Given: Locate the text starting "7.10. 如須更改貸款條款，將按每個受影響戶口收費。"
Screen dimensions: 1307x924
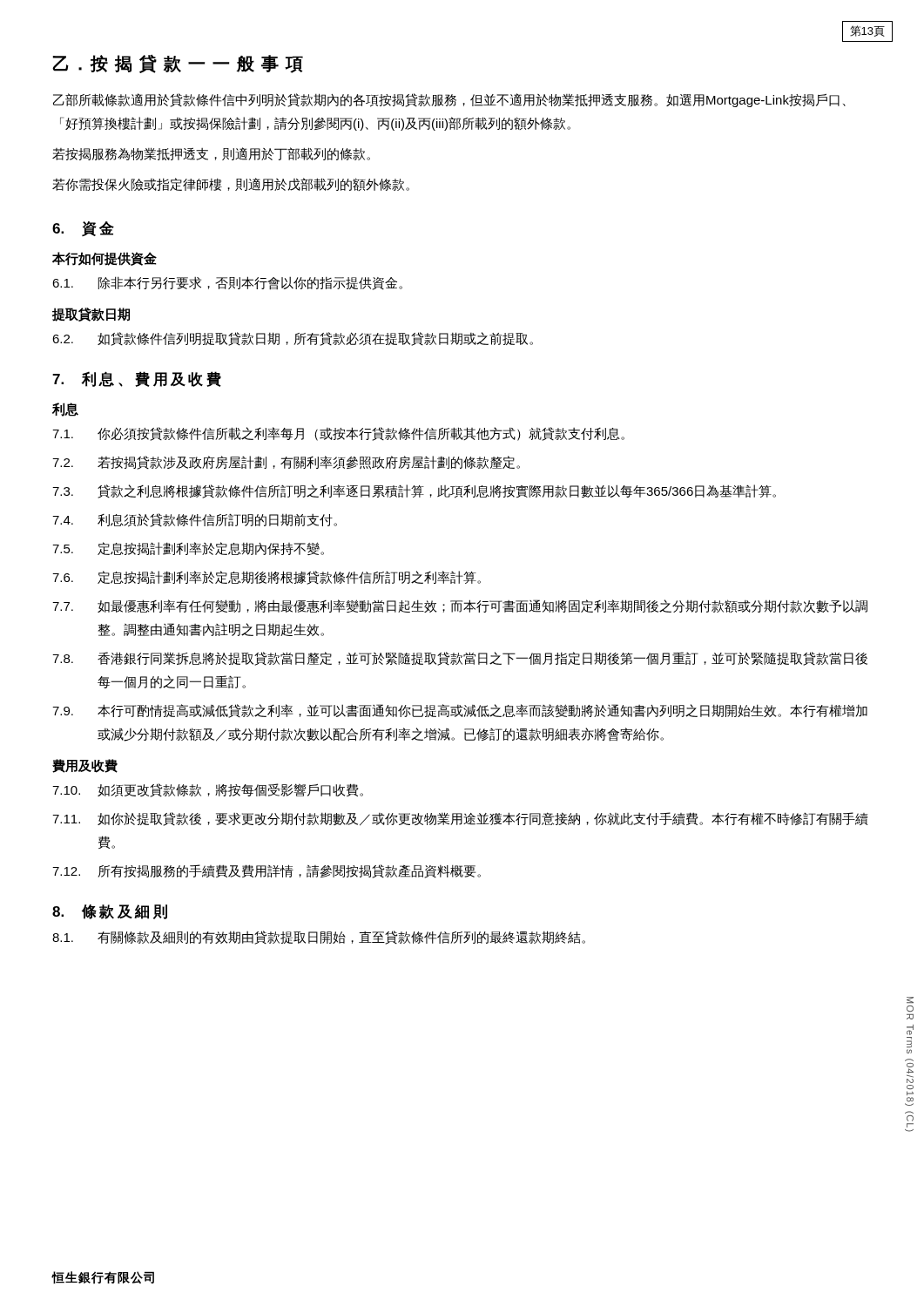Looking at the screenshot, I should pos(208,790).
